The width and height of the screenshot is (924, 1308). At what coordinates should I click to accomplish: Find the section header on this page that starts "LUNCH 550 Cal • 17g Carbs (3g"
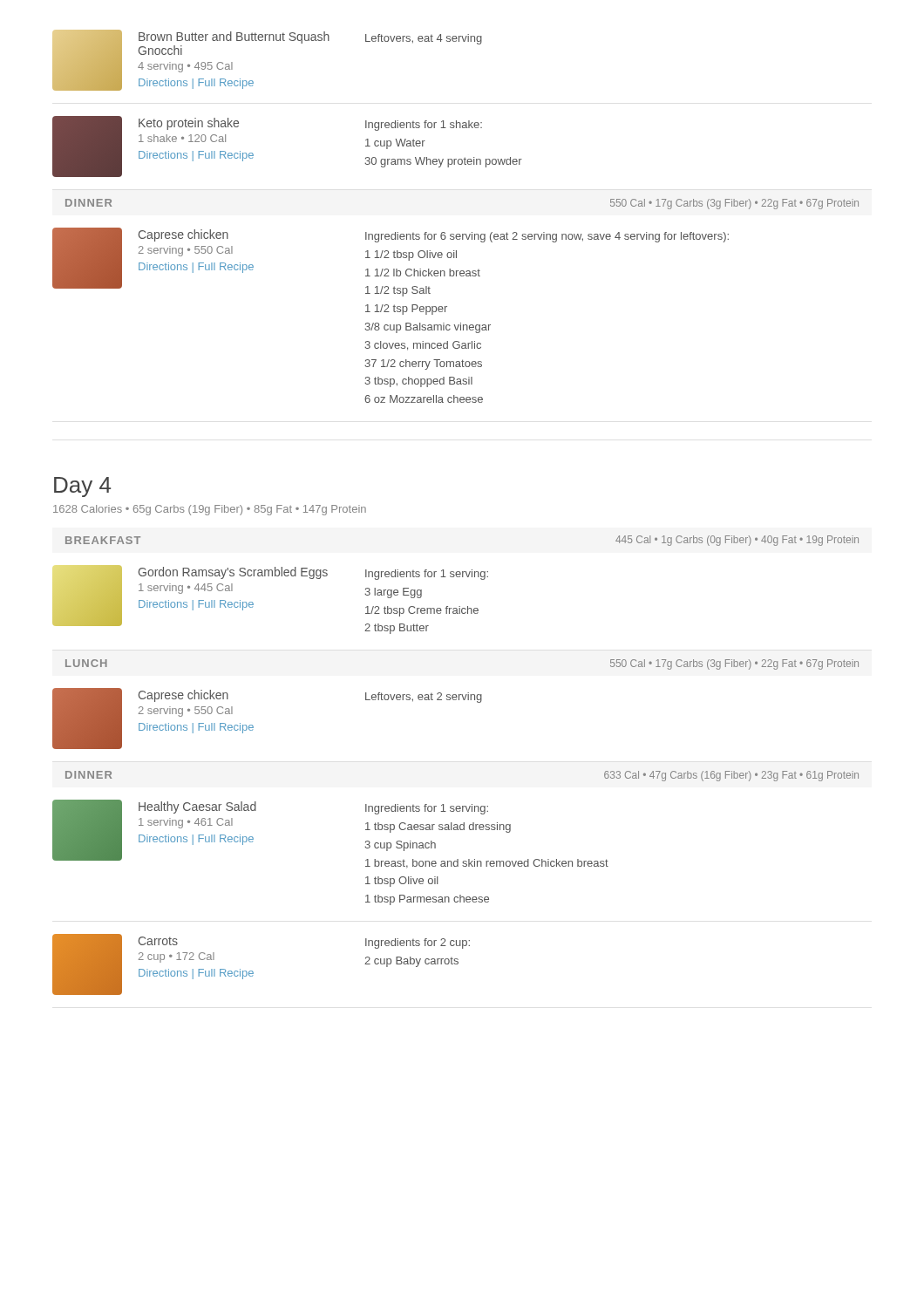click(86, 664)
